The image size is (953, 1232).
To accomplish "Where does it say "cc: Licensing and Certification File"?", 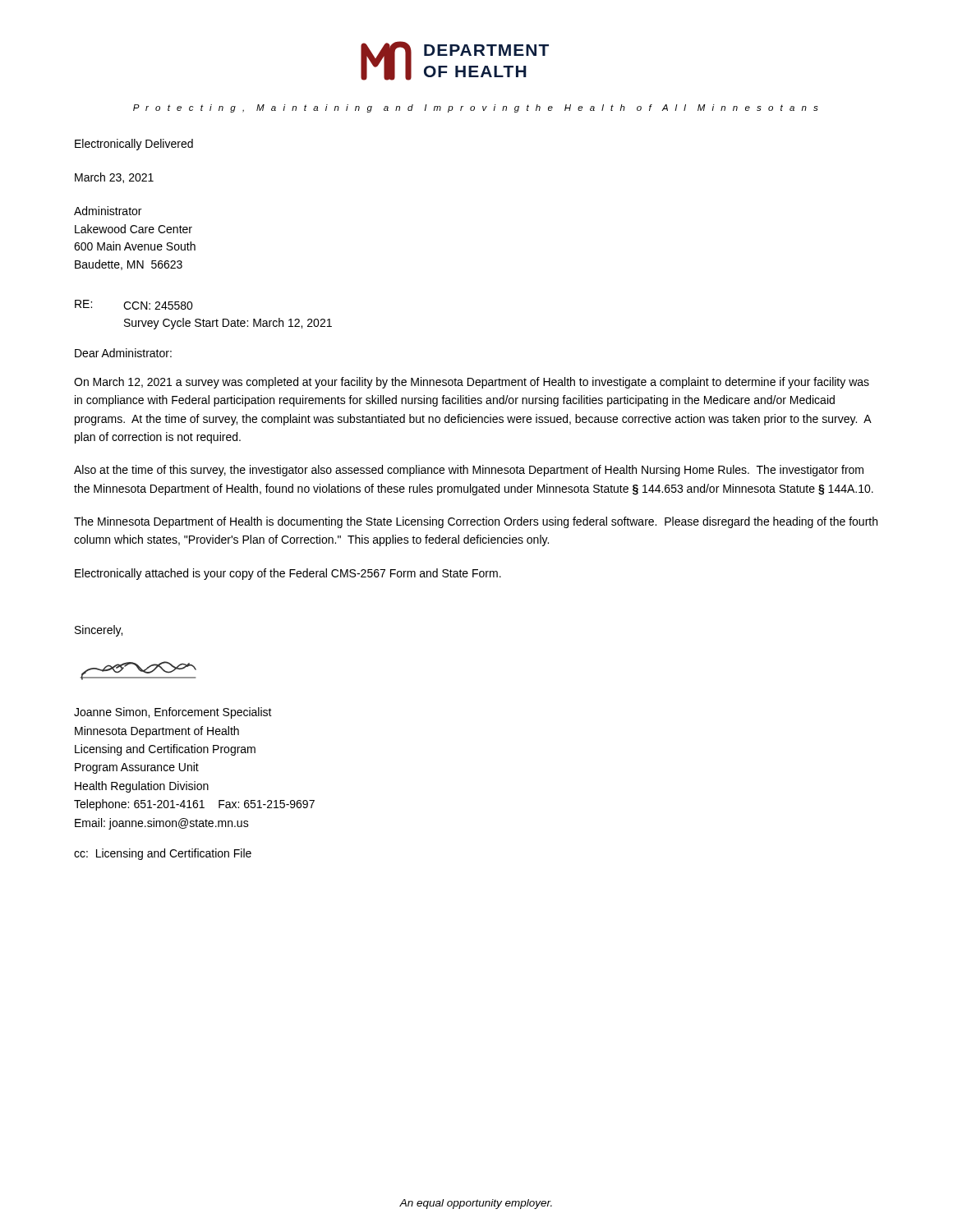I will tap(163, 853).
